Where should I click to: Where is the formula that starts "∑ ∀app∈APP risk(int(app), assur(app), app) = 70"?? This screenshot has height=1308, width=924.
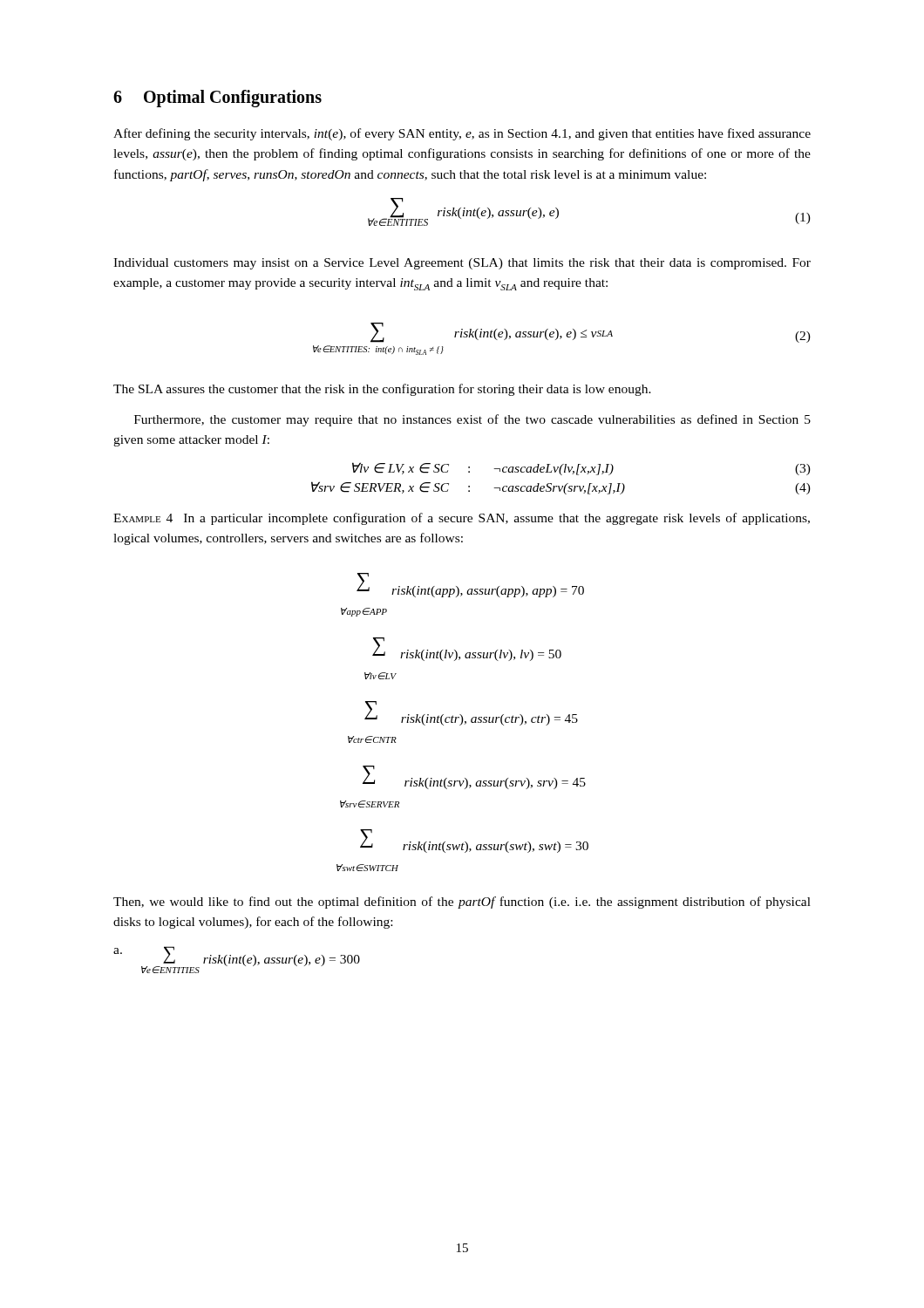point(462,718)
